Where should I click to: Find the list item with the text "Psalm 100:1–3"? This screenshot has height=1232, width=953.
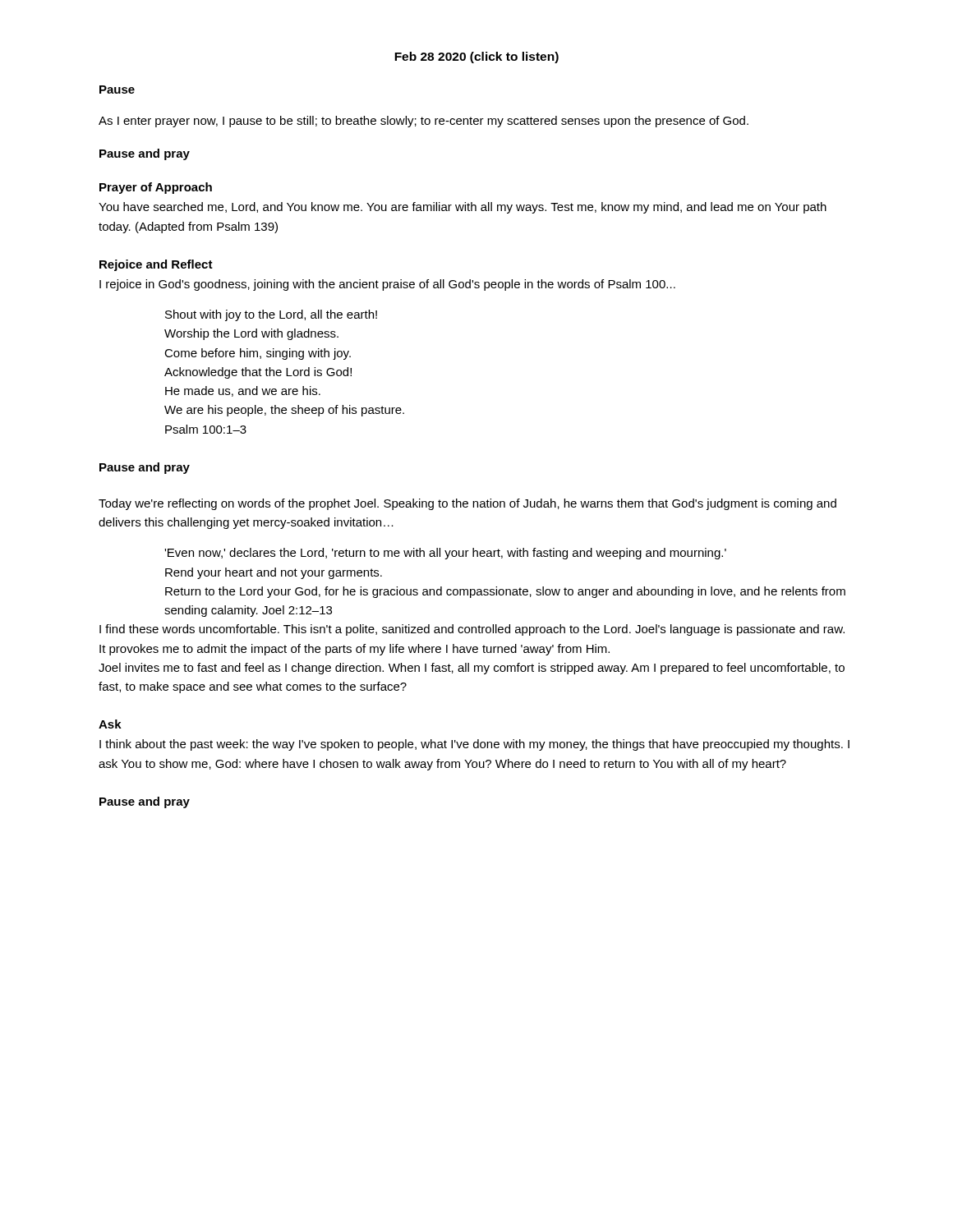click(x=206, y=429)
